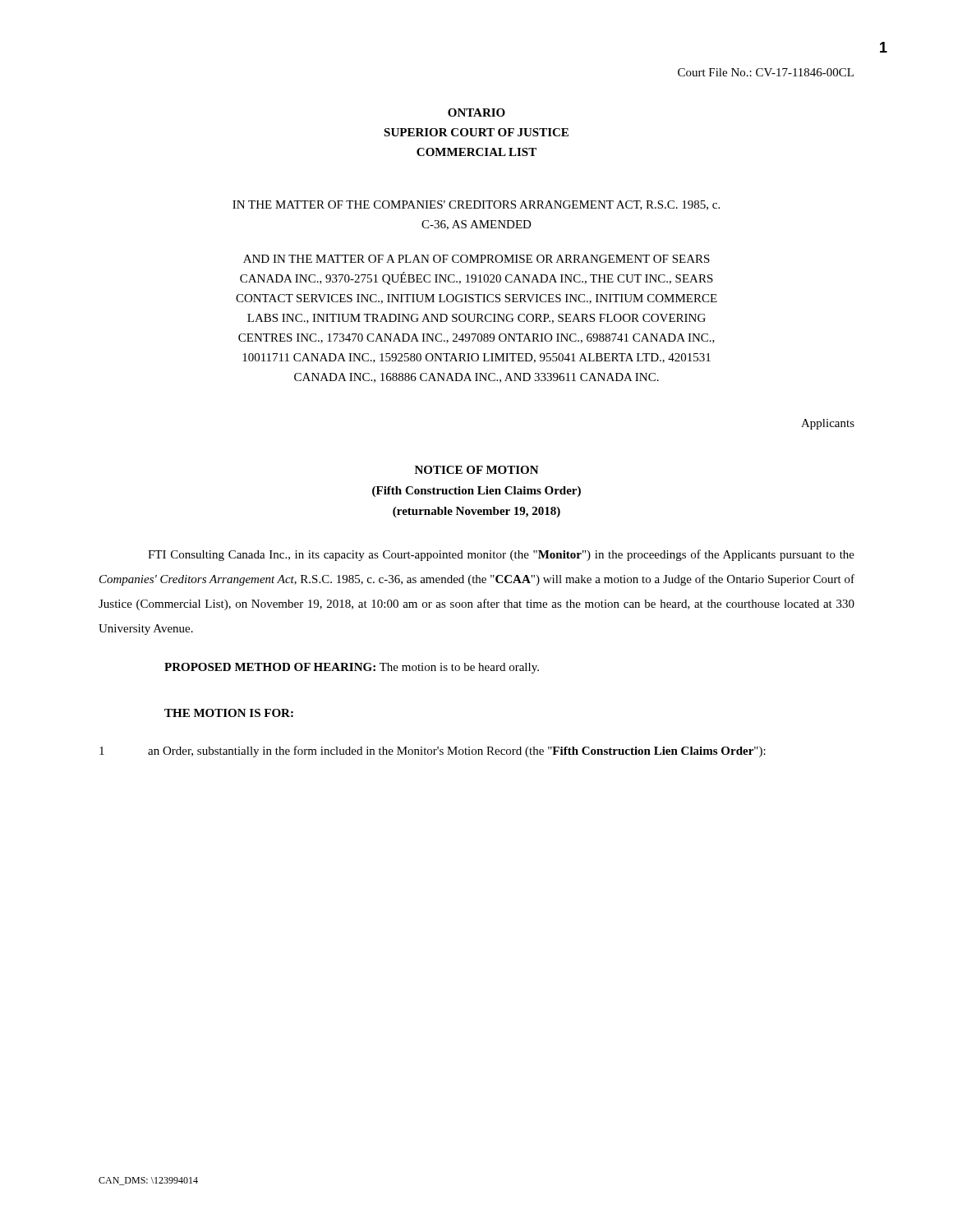Screen dimensions: 1232x953
Task: Find the element starting "ONTARIO SUPERIOR COURT"
Action: pos(476,132)
